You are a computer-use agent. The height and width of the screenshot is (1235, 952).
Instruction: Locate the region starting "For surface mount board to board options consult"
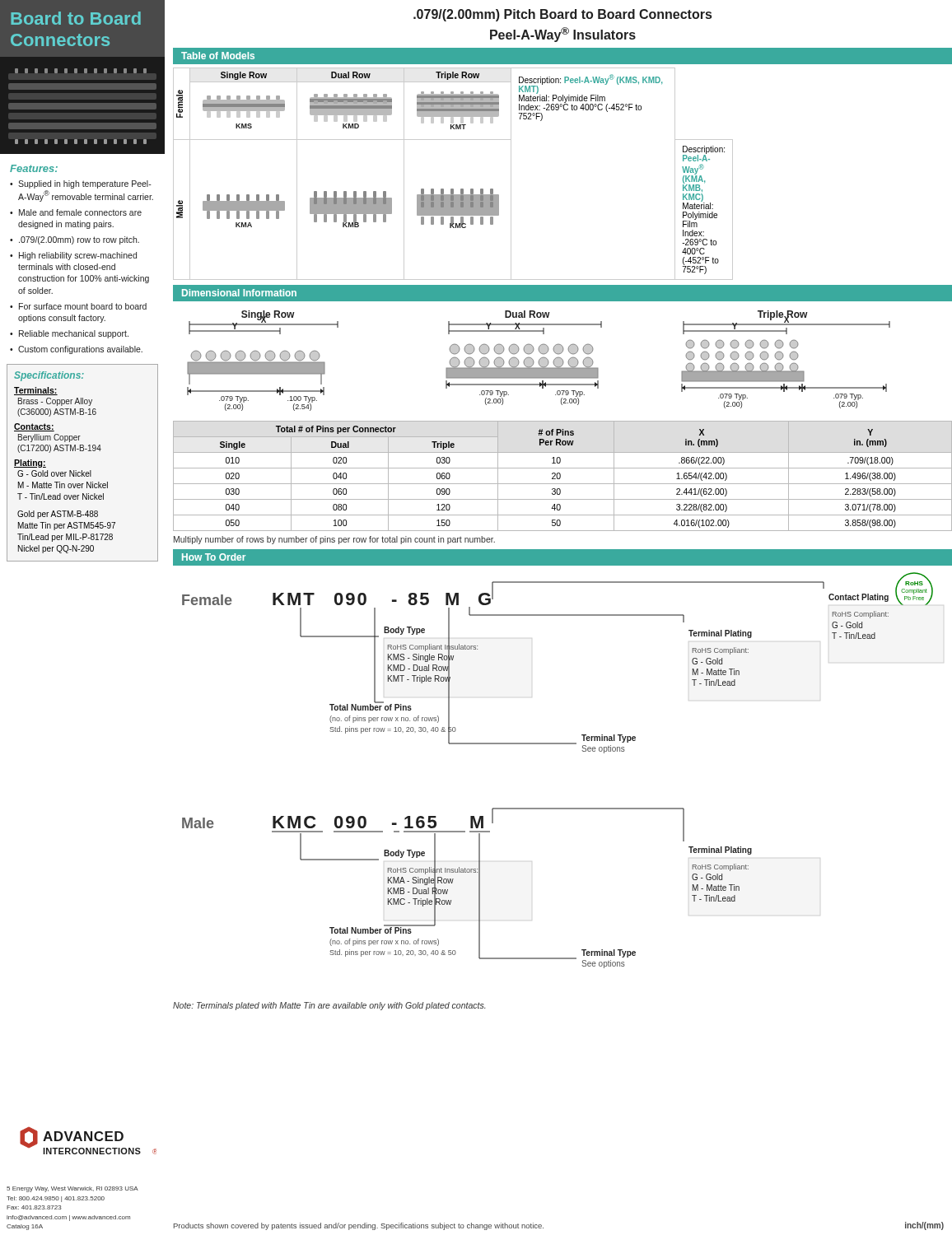[82, 312]
